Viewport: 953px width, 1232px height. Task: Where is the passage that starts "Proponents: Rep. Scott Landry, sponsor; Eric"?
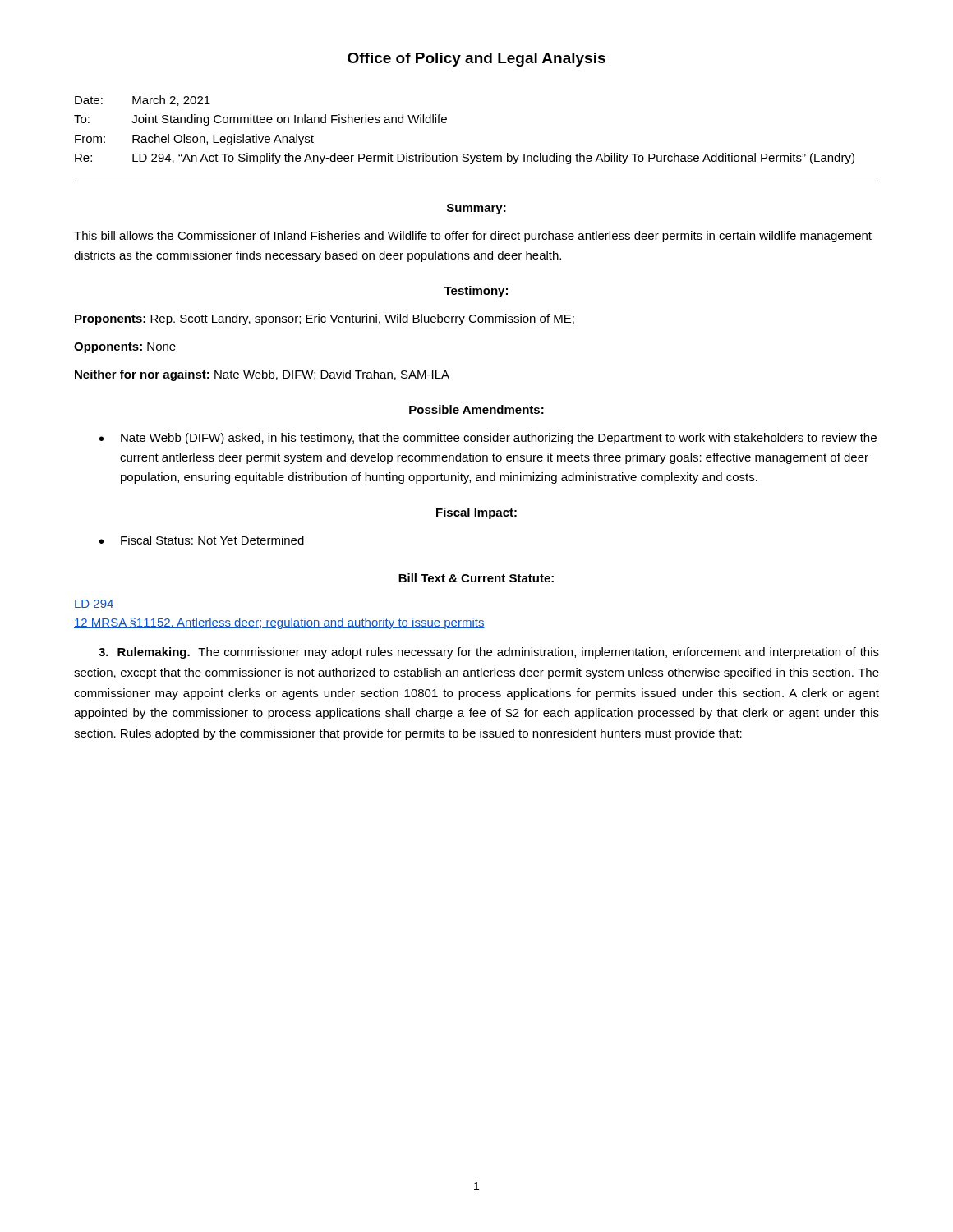[324, 318]
